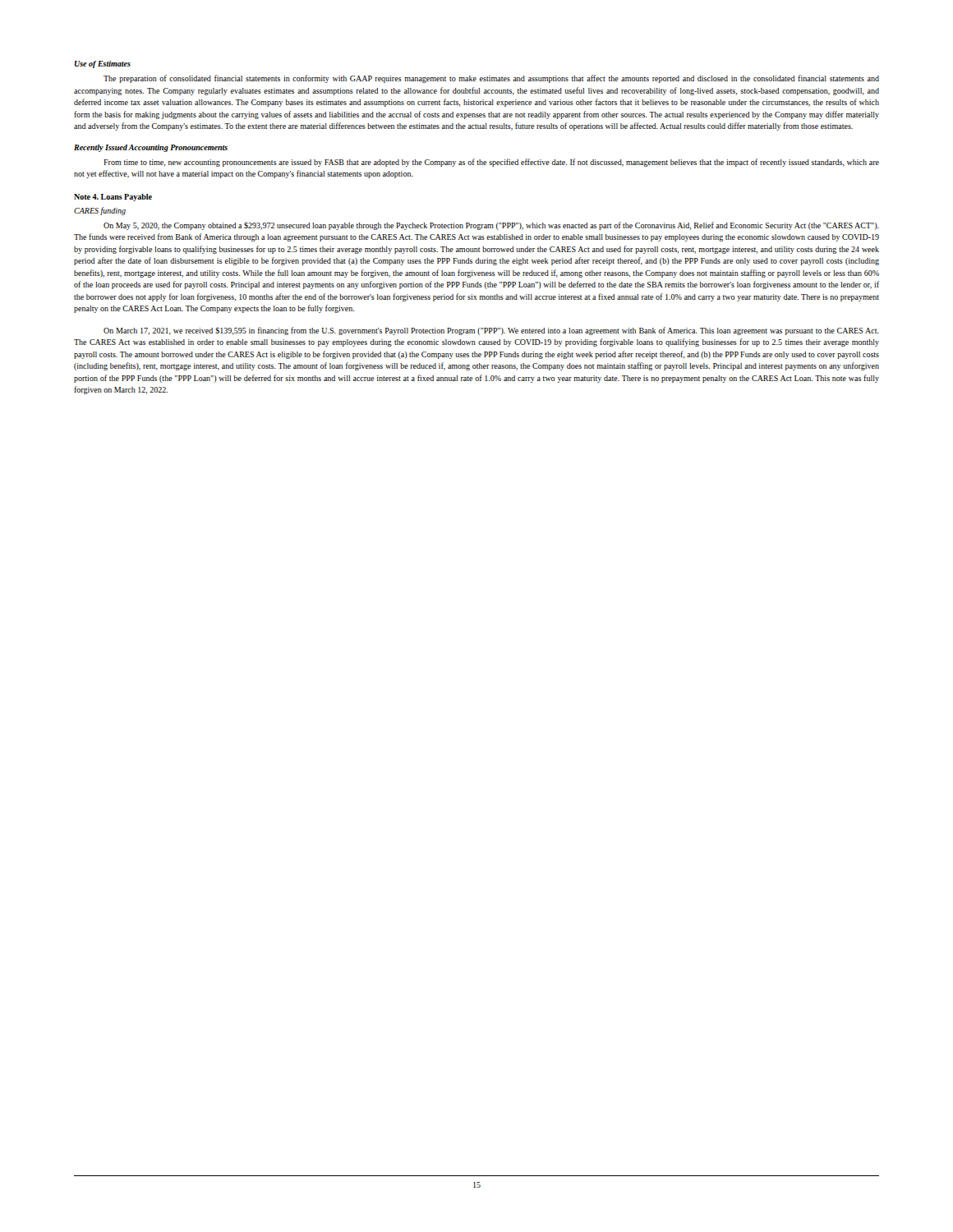Image resolution: width=953 pixels, height=1232 pixels.
Task: Navigate to the passage starting "Note 4. Loans Payable"
Action: click(x=113, y=196)
